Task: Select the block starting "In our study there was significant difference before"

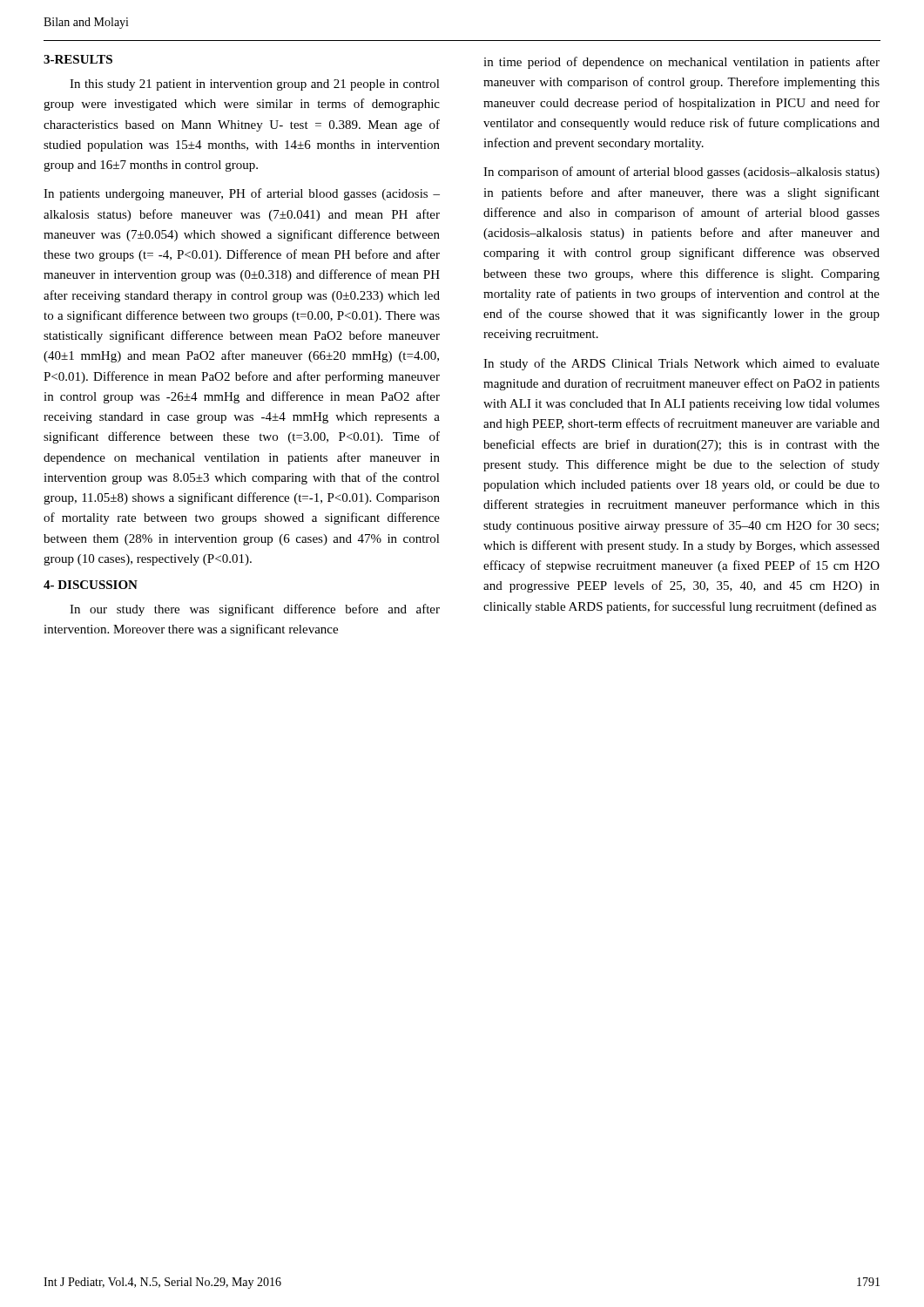Action: [242, 620]
